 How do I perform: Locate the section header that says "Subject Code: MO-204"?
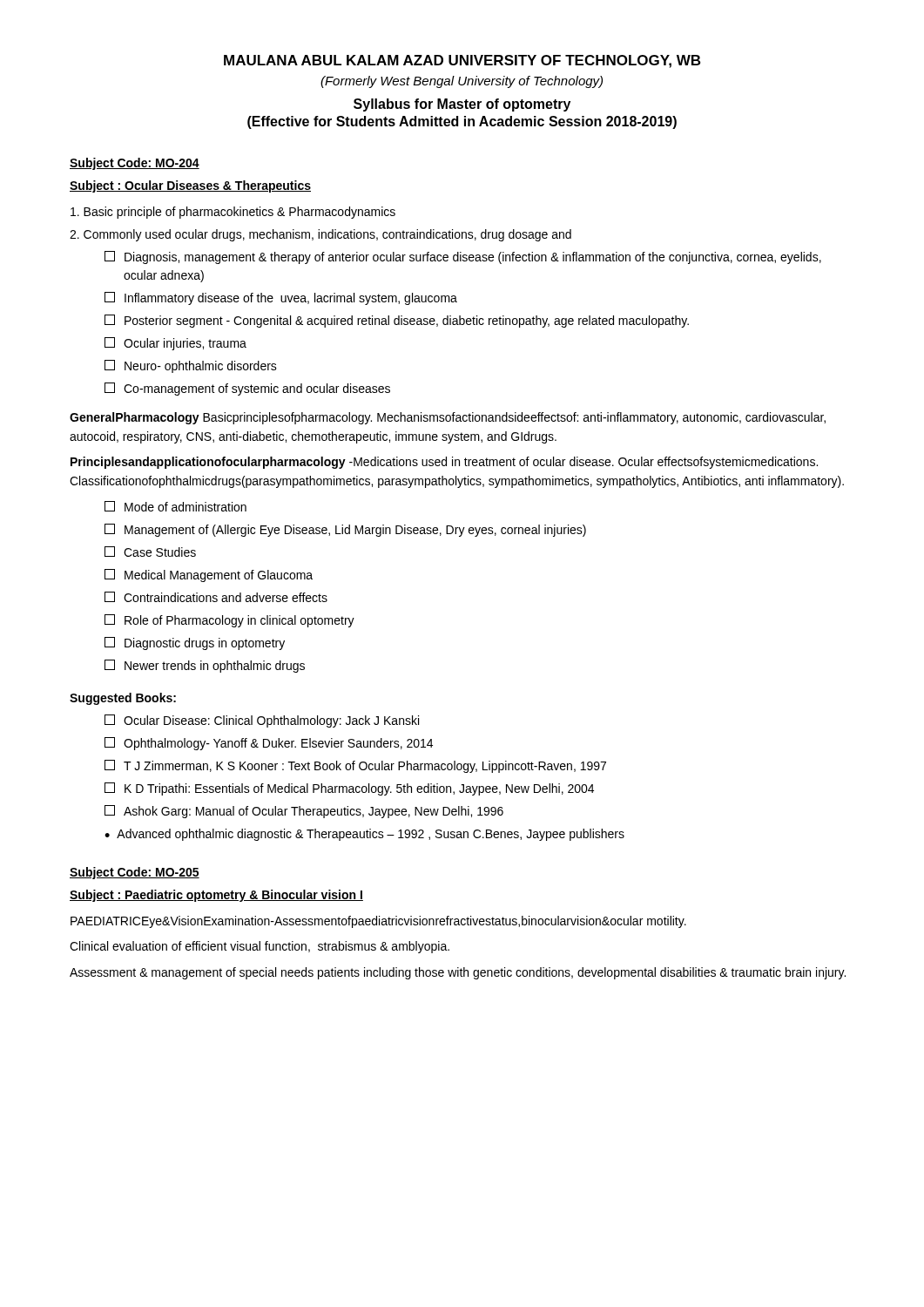134,163
